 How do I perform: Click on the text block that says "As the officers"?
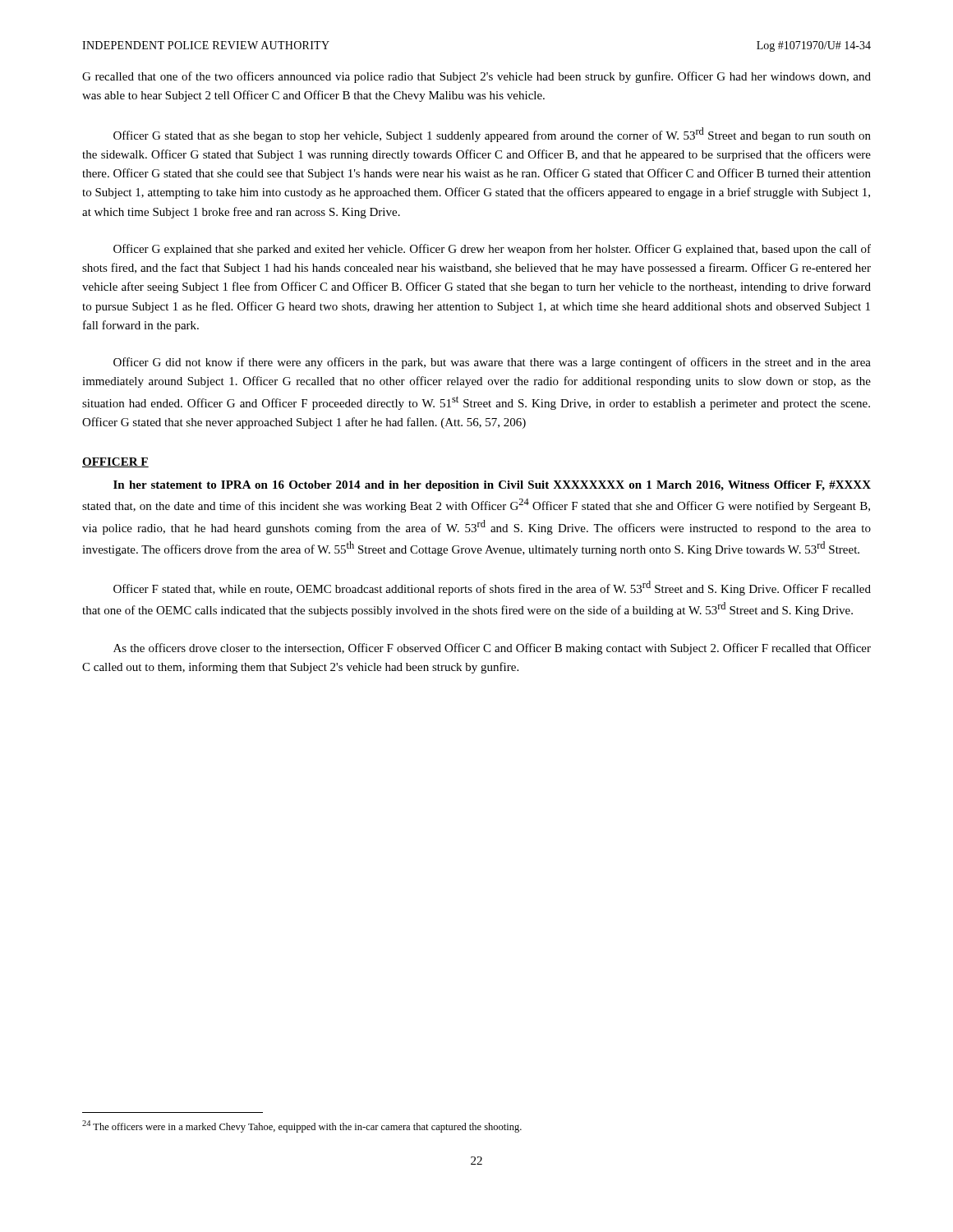(x=476, y=657)
